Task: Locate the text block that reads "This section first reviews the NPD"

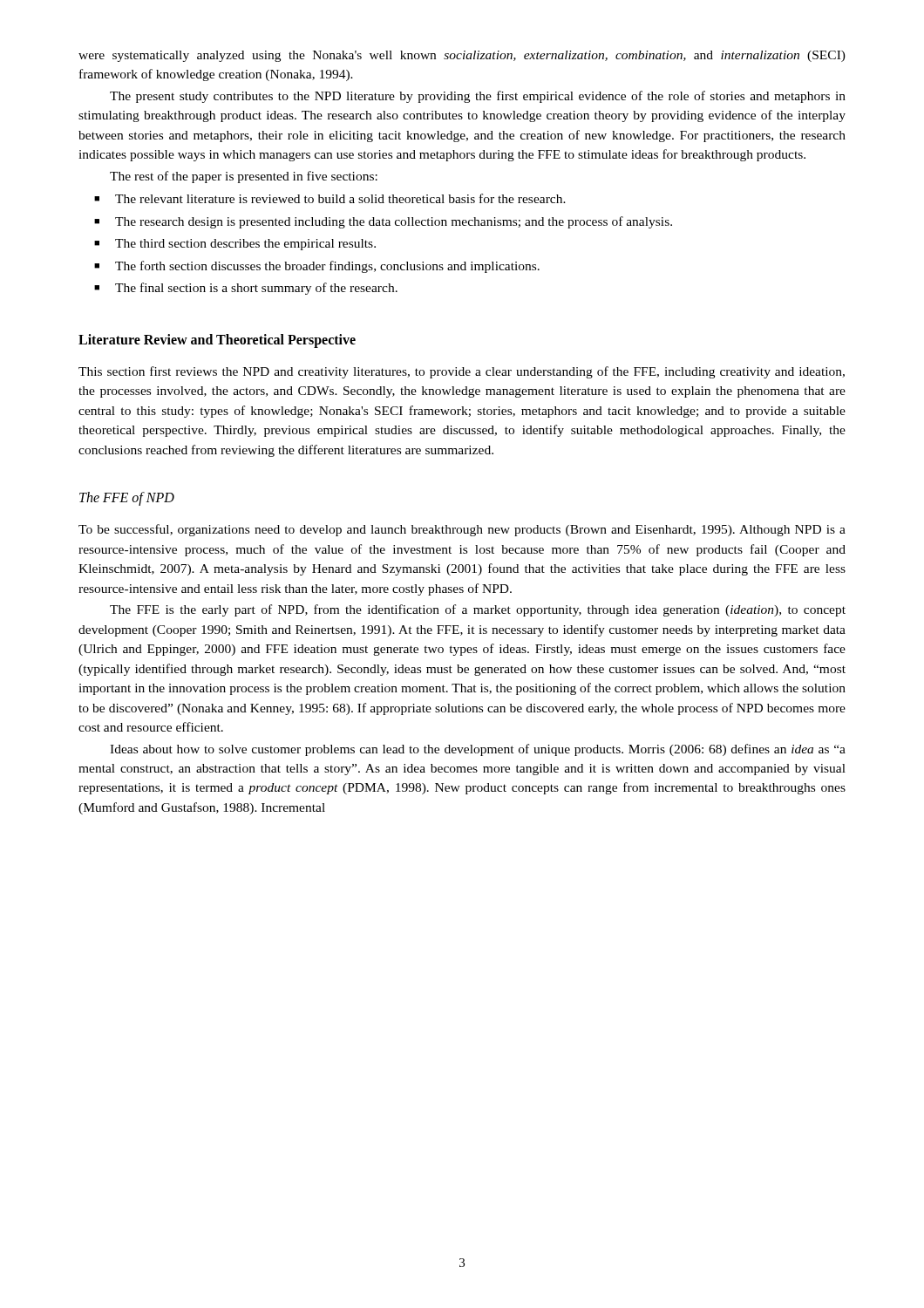Action: [462, 411]
